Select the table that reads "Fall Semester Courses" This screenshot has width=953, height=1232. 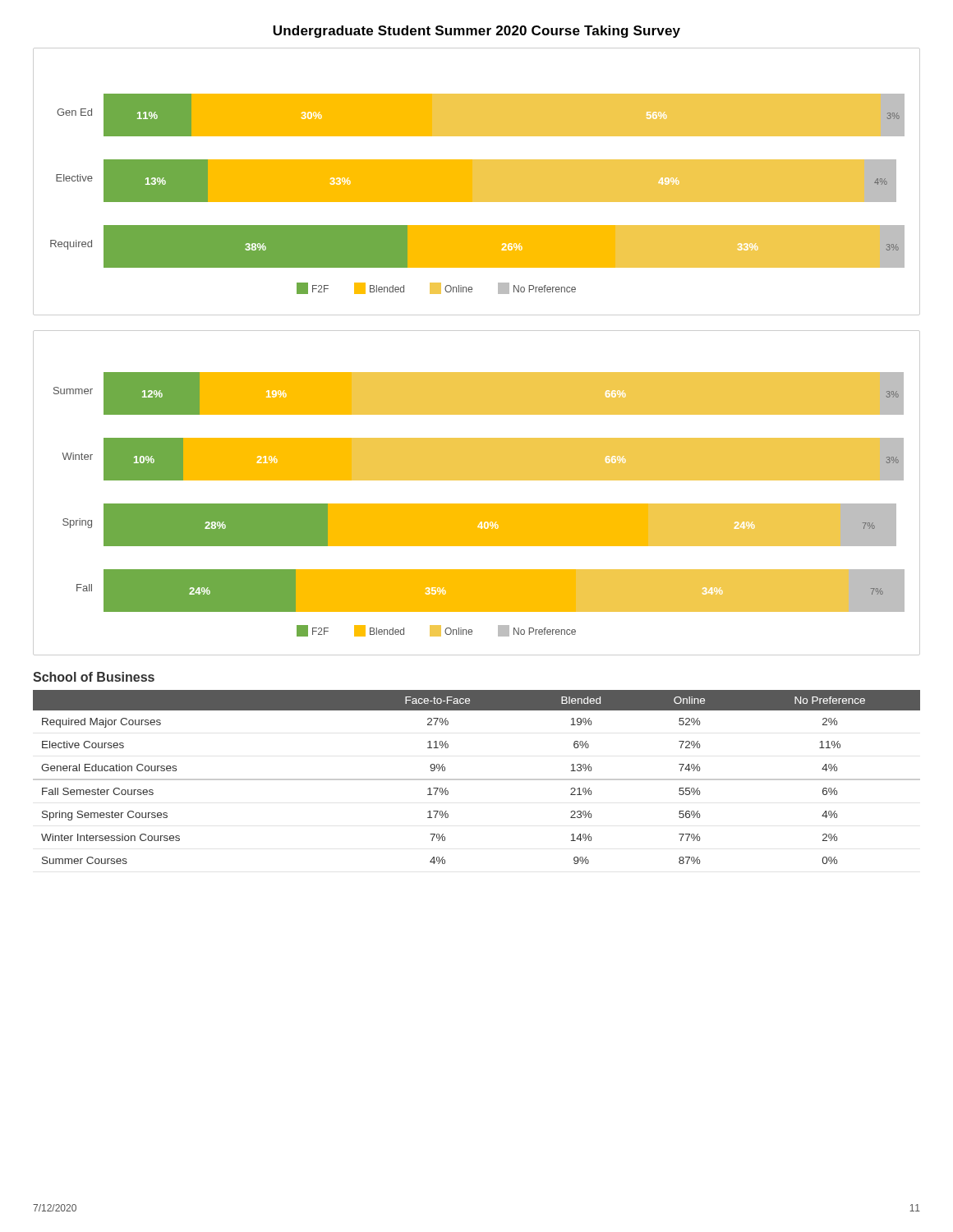476,781
